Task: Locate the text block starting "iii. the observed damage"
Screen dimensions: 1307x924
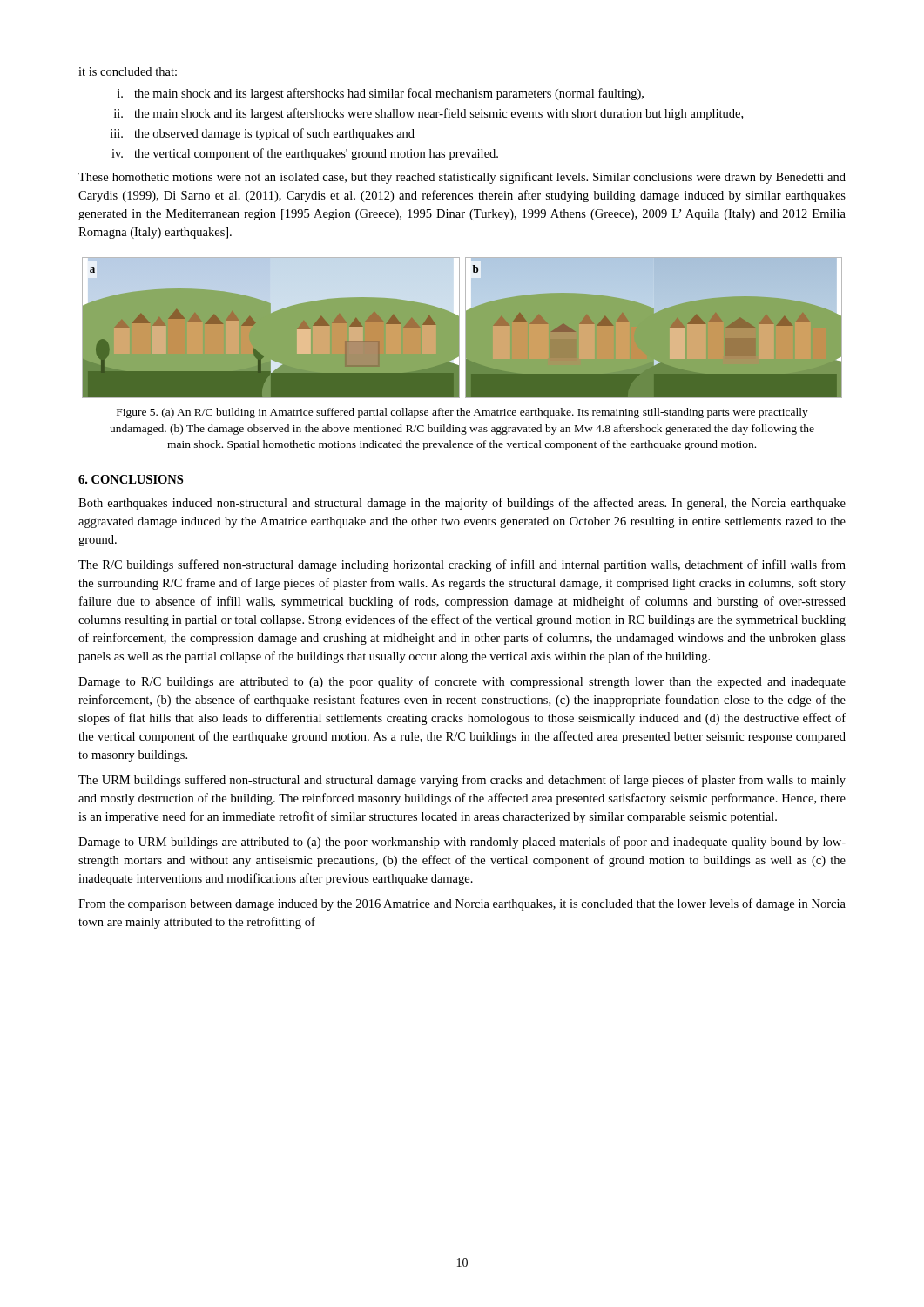Action: tap(263, 134)
